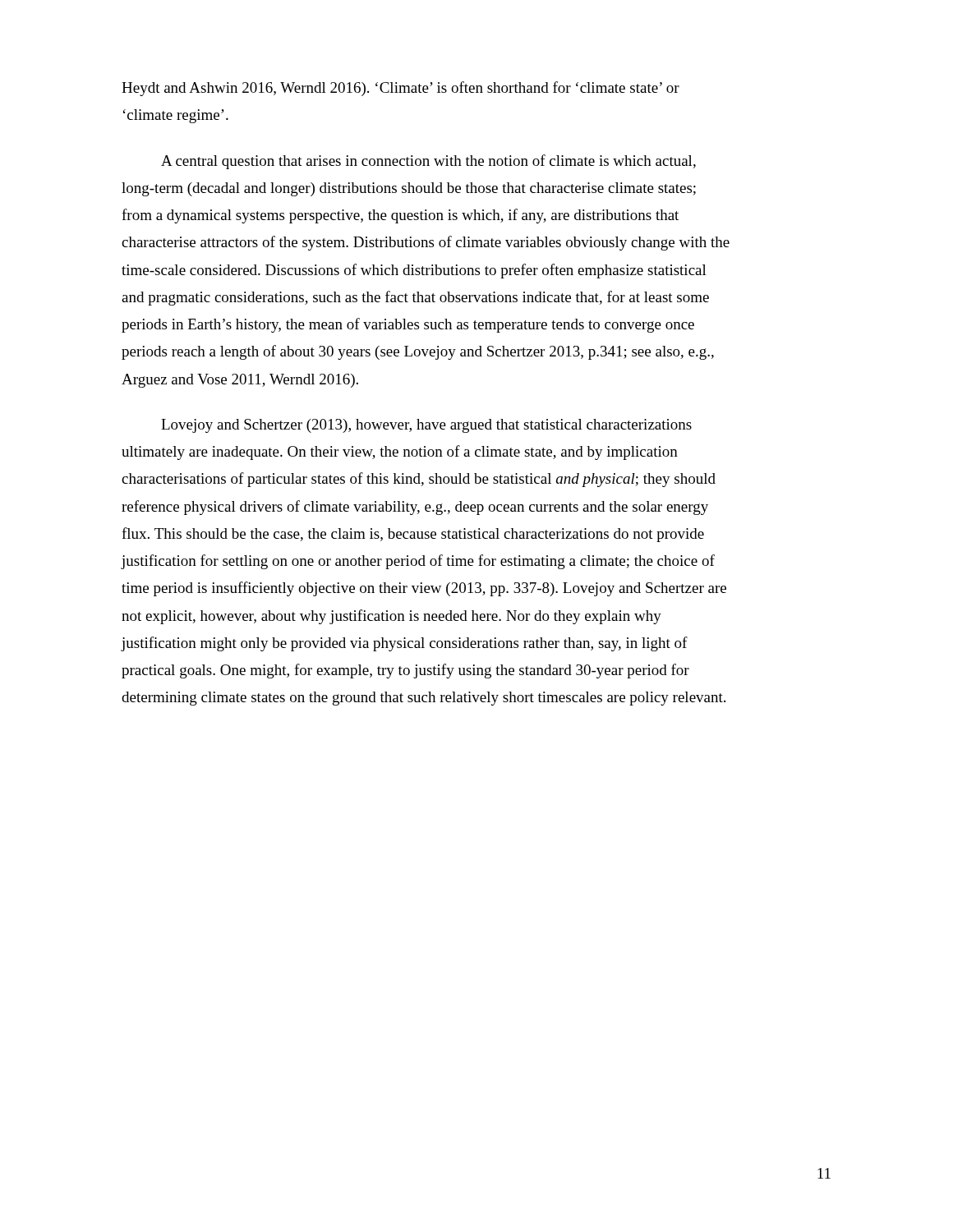Click on the text block containing "Heydt and Ashwin 2016,"

pos(401,89)
